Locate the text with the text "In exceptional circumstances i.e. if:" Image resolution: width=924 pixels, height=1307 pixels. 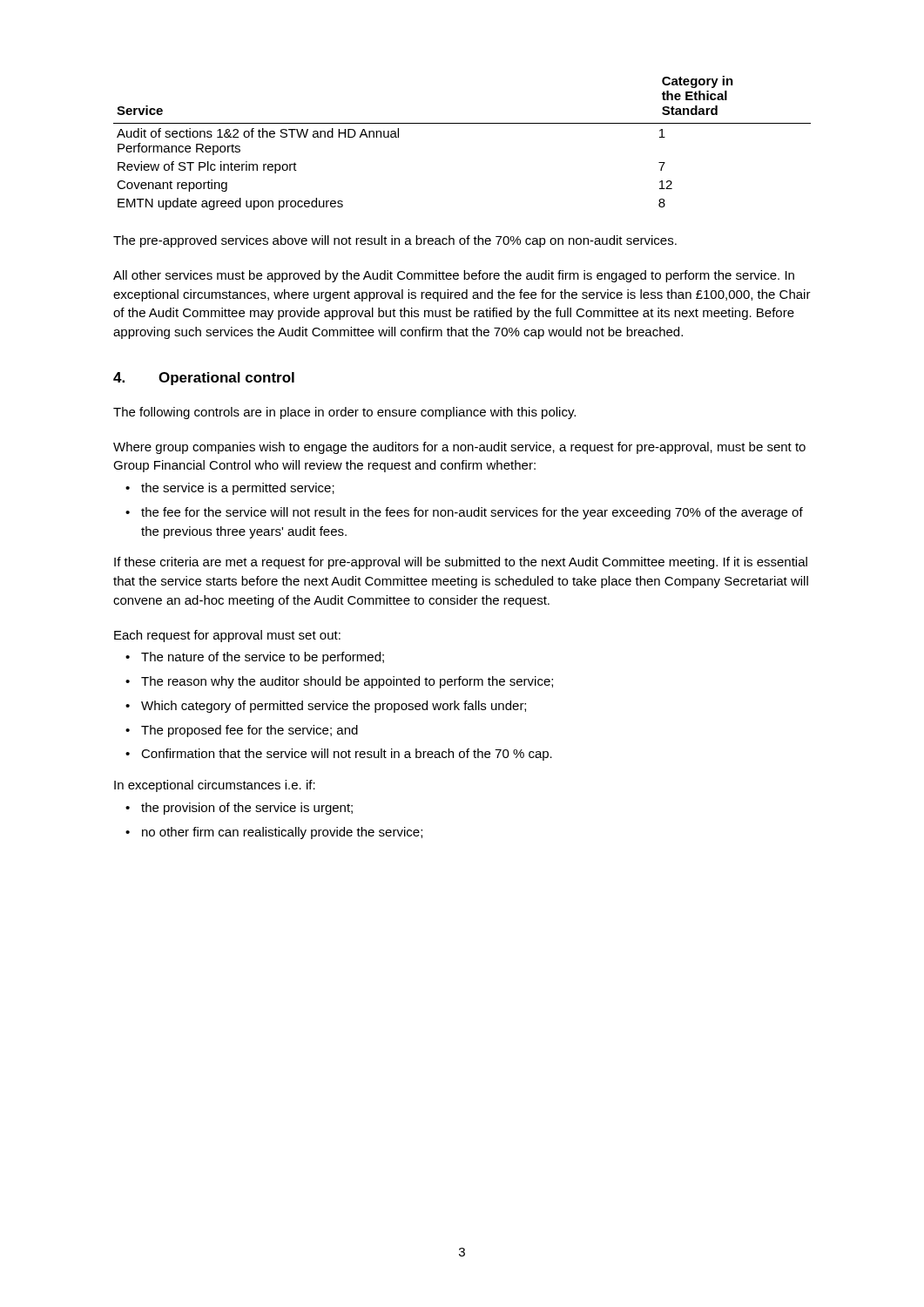click(x=215, y=785)
